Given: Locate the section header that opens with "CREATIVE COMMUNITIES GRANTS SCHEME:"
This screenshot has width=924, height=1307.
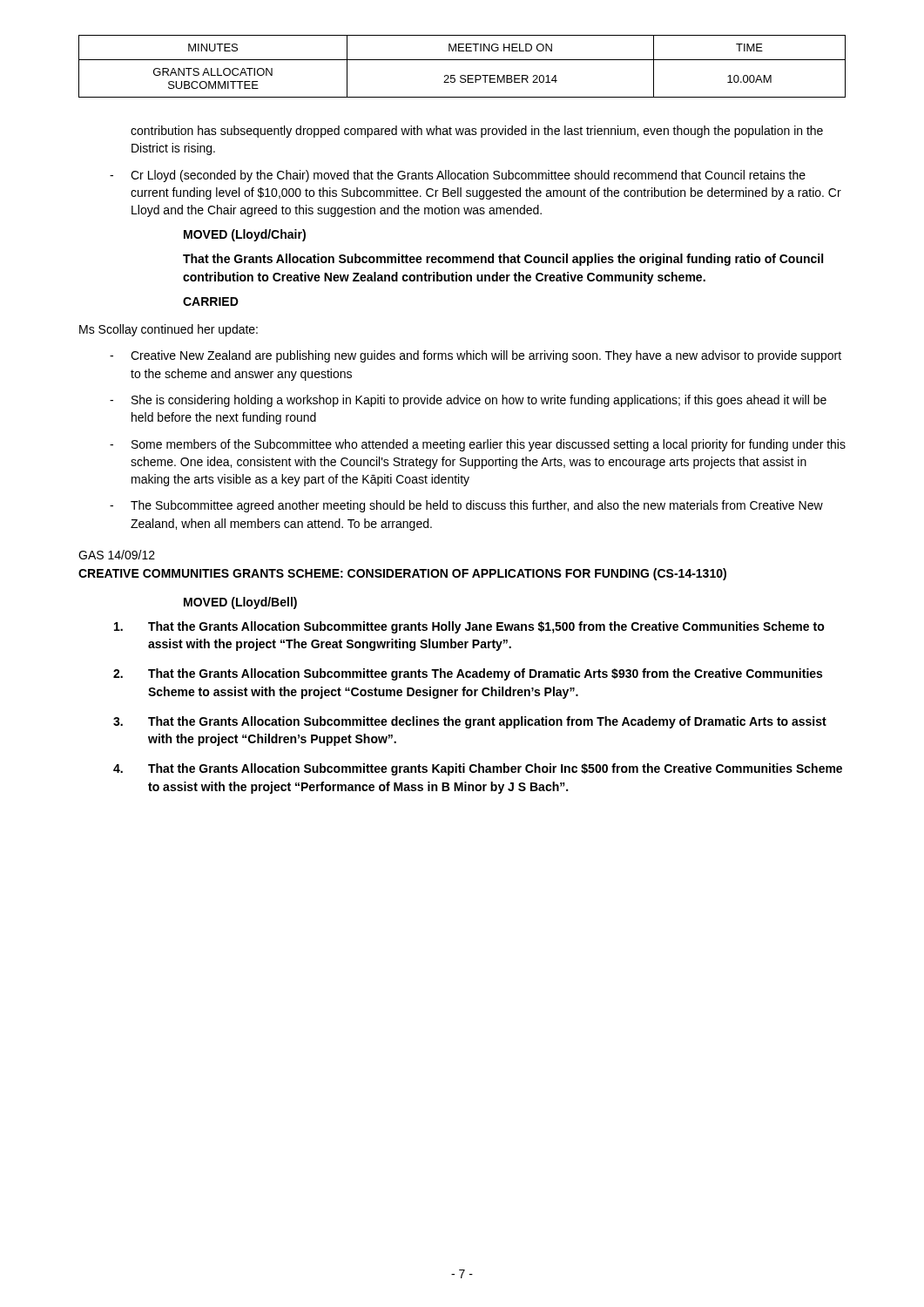Looking at the screenshot, I should 403,573.
